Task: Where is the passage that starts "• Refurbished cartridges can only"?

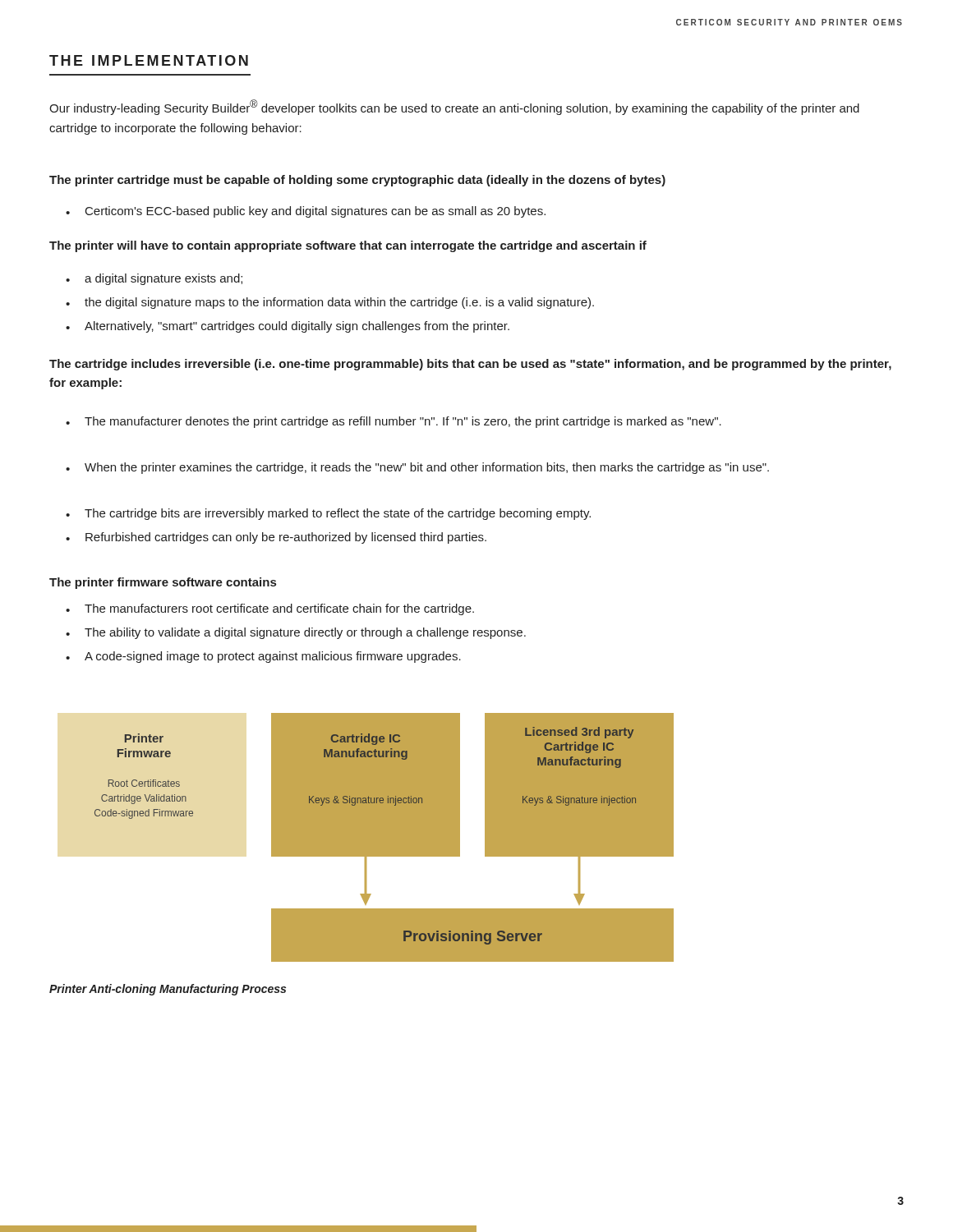Action: coord(277,538)
